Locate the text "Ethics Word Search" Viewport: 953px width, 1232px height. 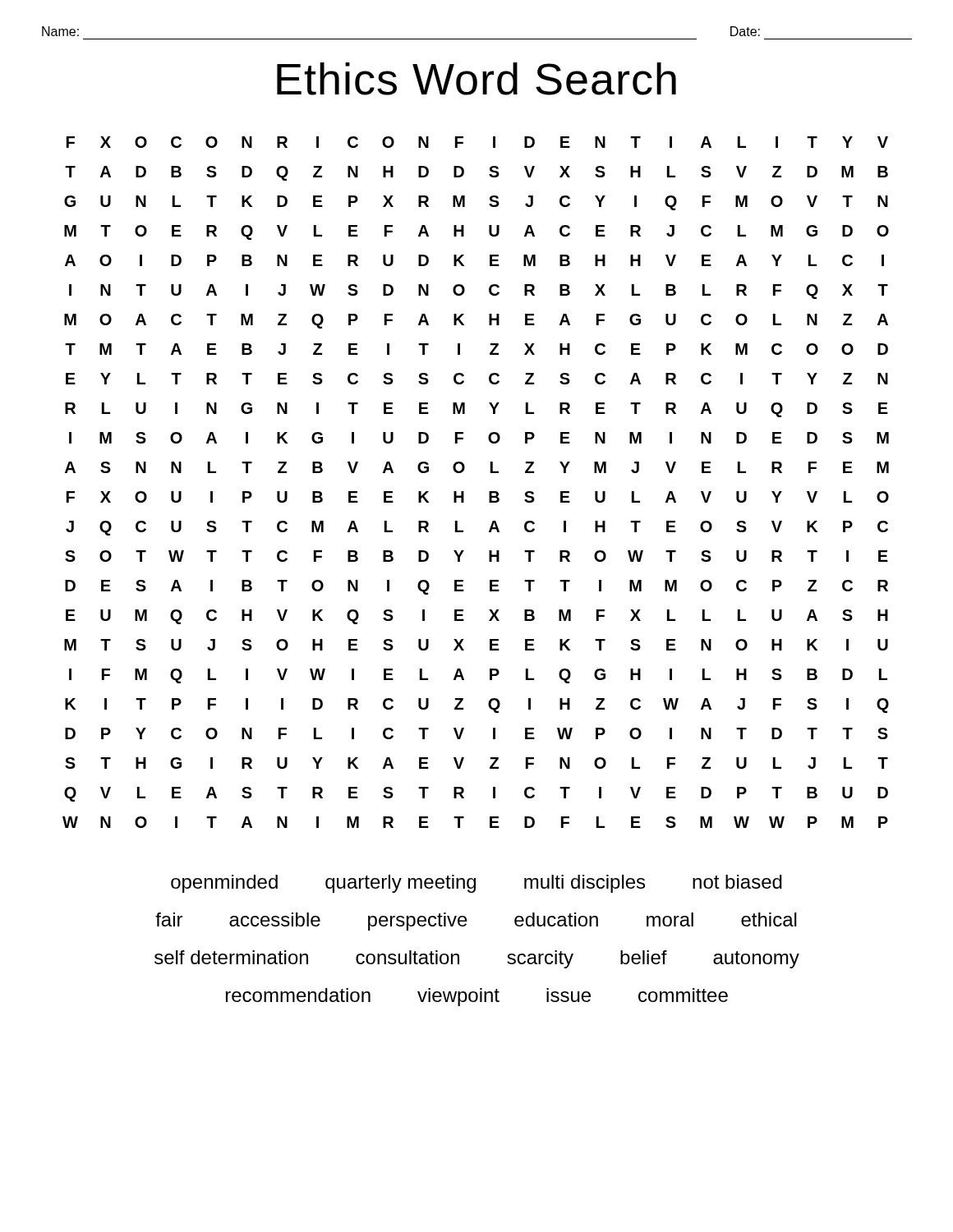(x=476, y=79)
